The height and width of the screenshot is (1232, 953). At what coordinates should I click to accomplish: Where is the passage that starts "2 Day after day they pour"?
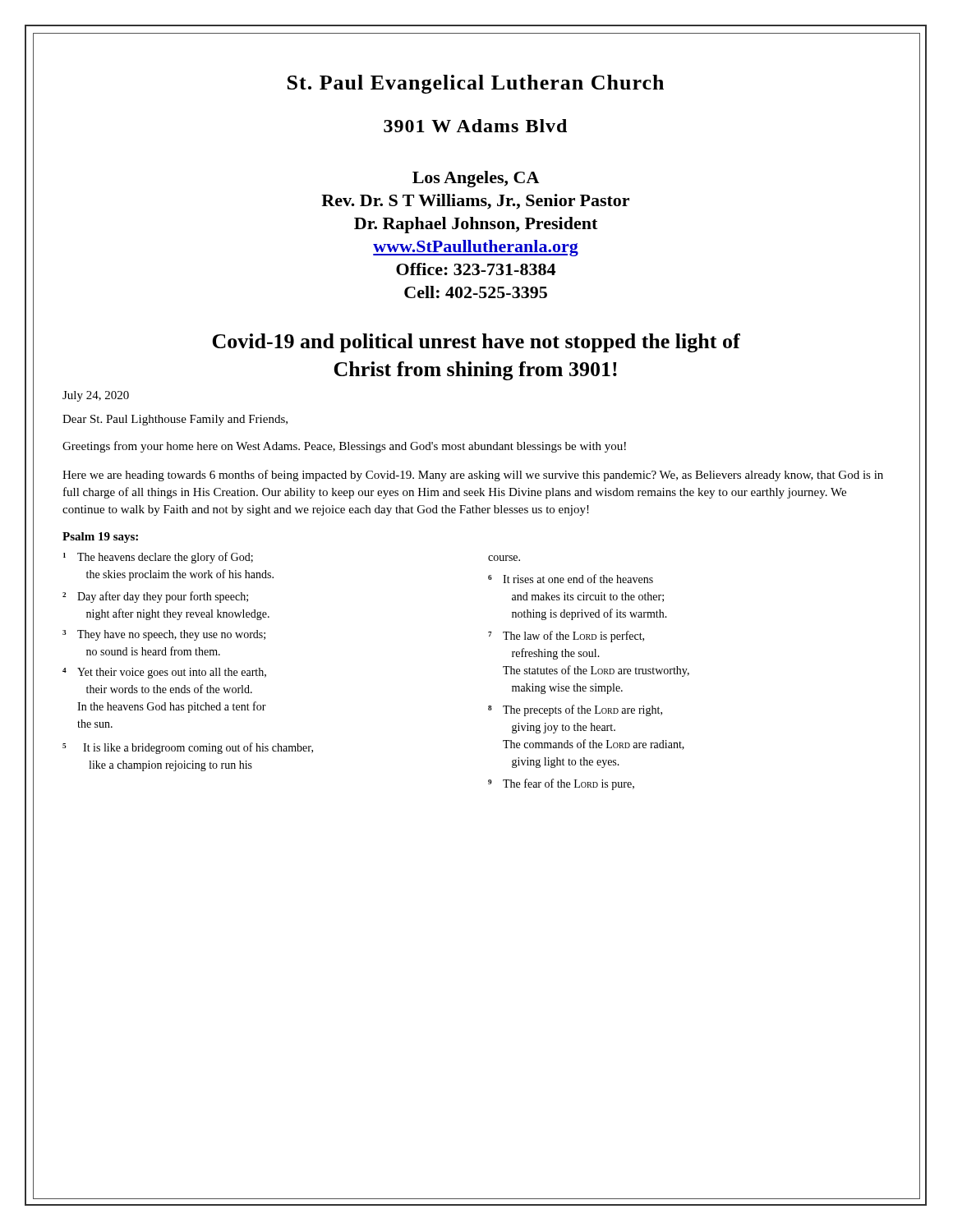coord(263,605)
